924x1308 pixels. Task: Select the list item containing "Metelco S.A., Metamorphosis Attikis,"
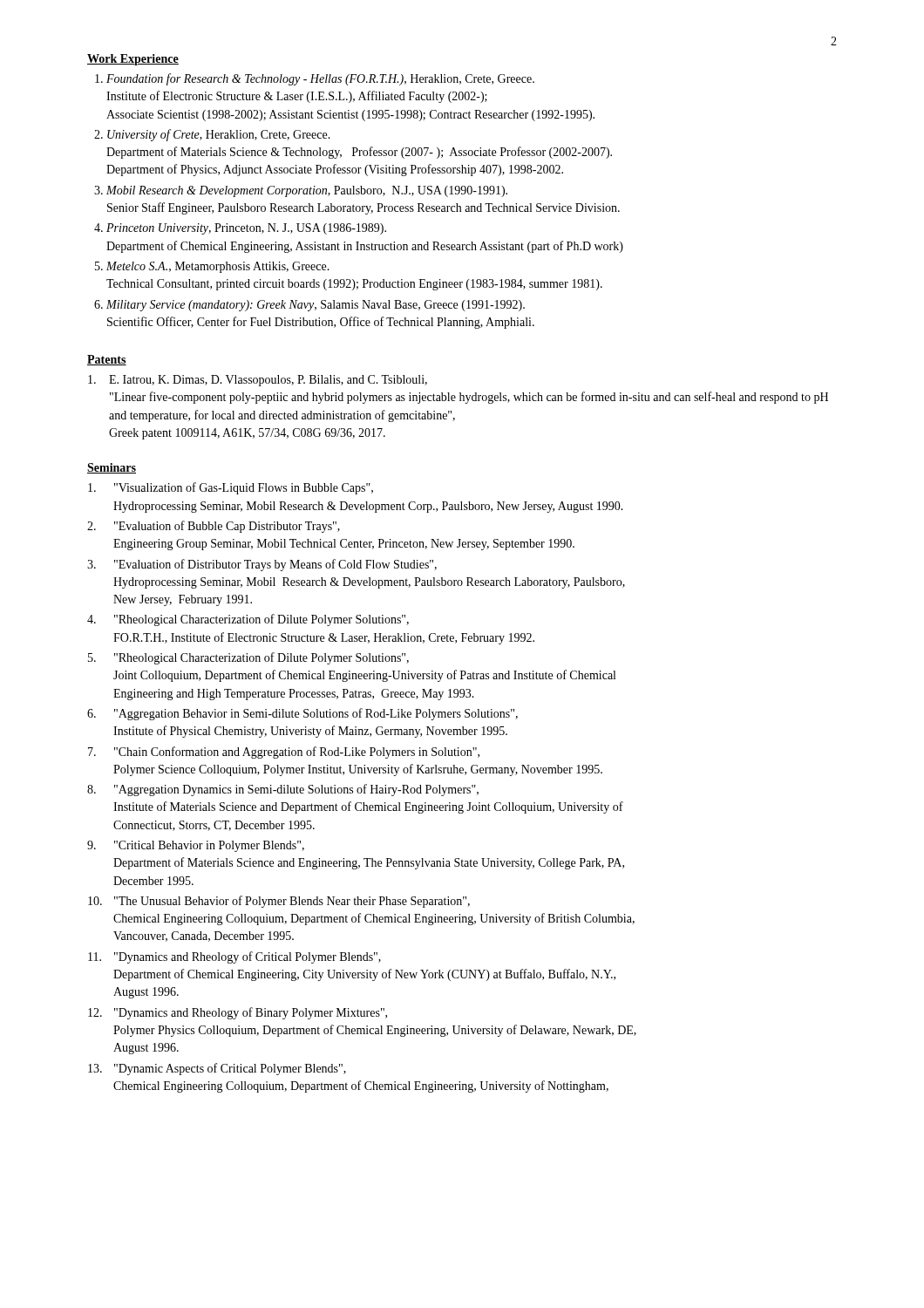tap(355, 275)
